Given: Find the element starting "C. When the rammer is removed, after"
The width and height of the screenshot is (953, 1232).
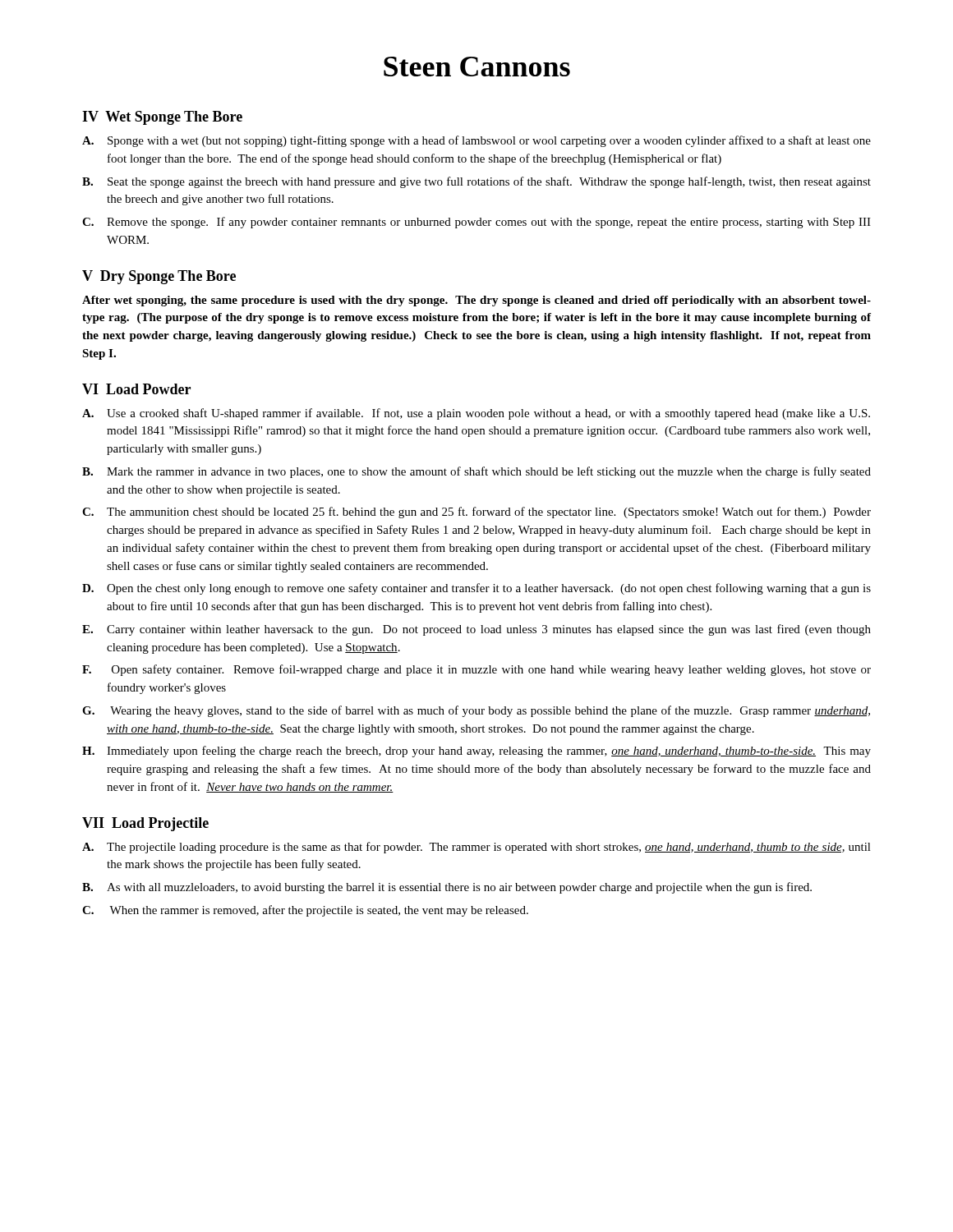Looking at the screenshot, I should click(x=476, y=911).
